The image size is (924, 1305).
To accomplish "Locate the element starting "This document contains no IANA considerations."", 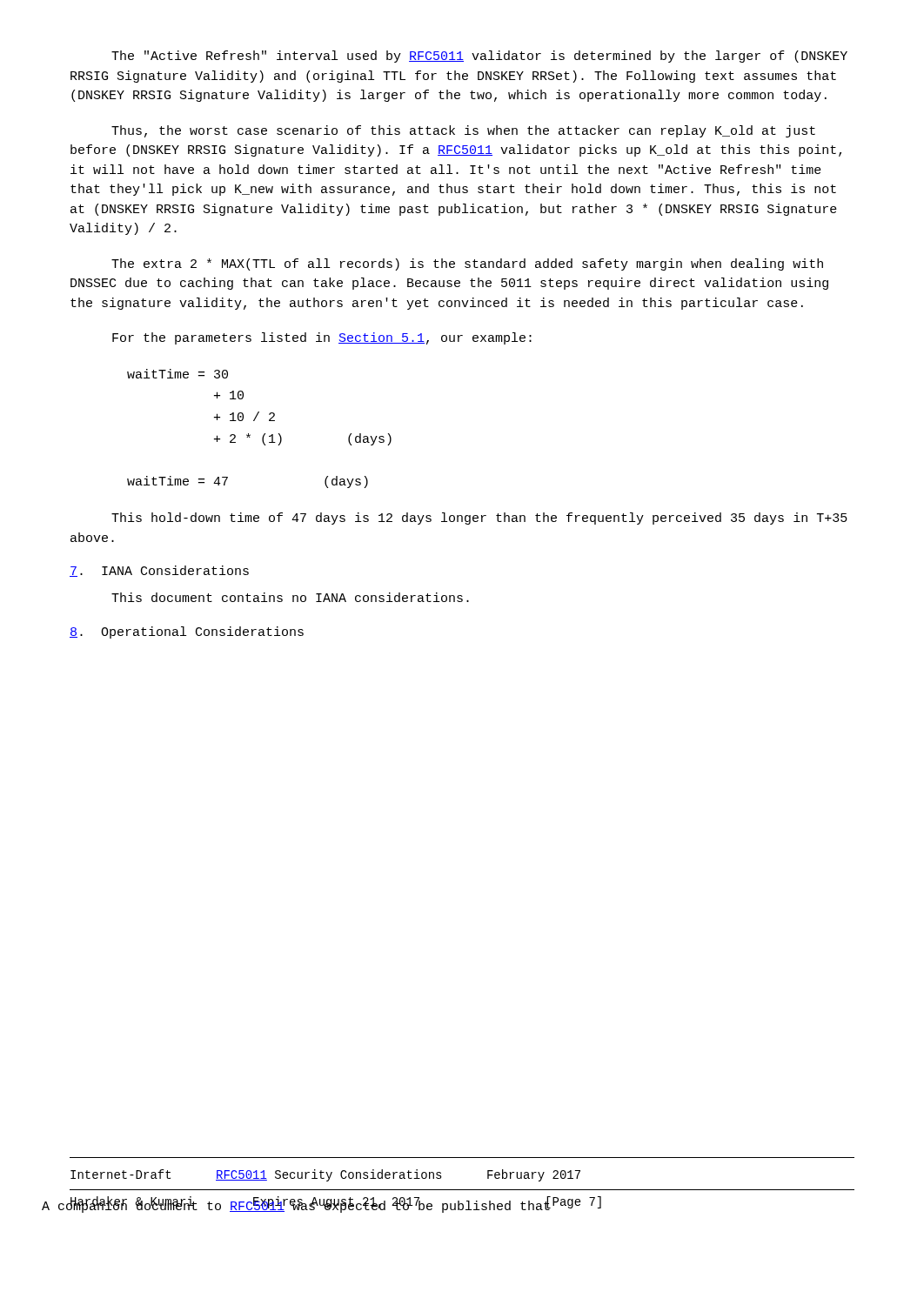I will [x=291, y=599].
